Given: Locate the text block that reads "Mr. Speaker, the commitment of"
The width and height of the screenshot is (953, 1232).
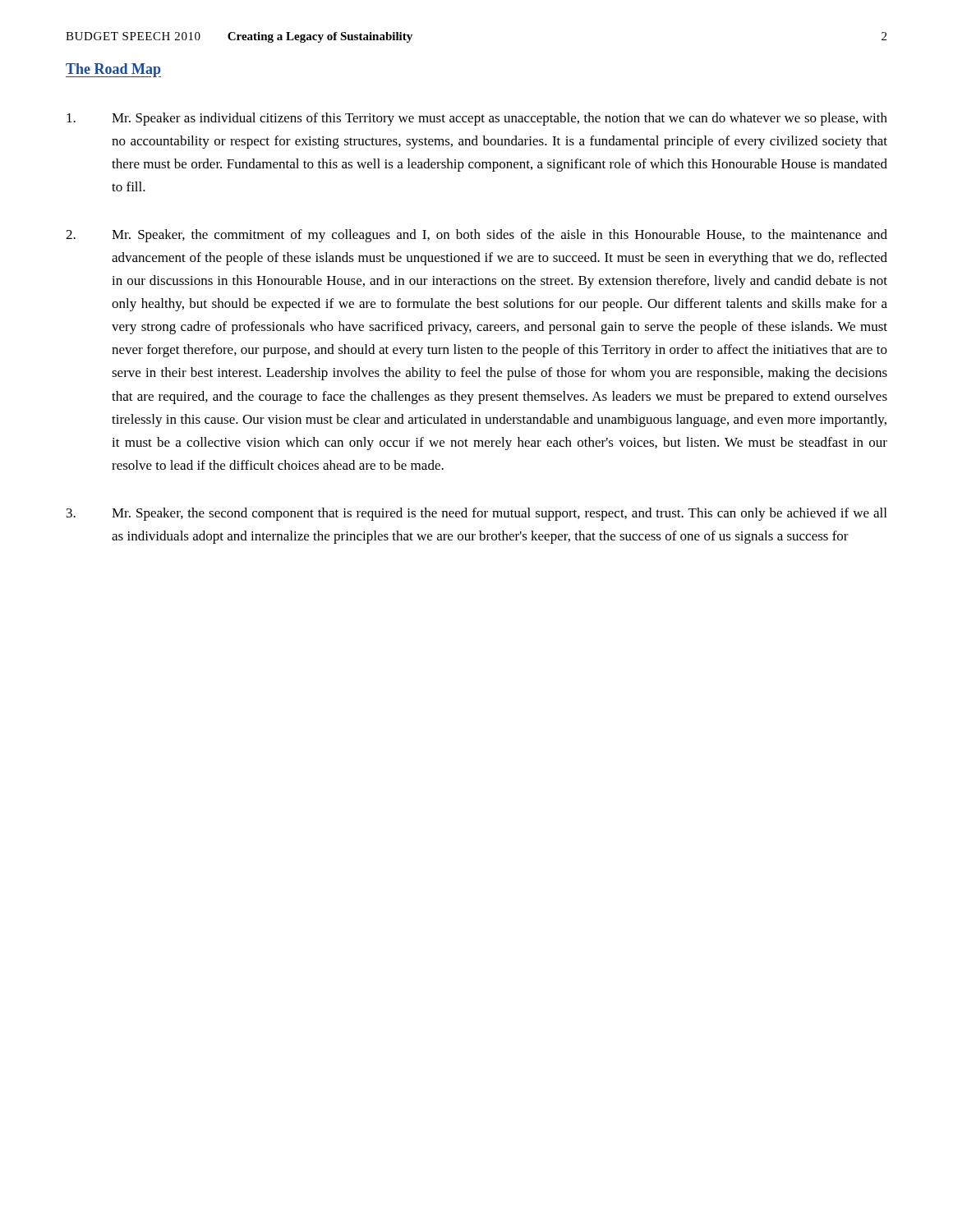Looking at the screenshot, I should pos(476,350).
